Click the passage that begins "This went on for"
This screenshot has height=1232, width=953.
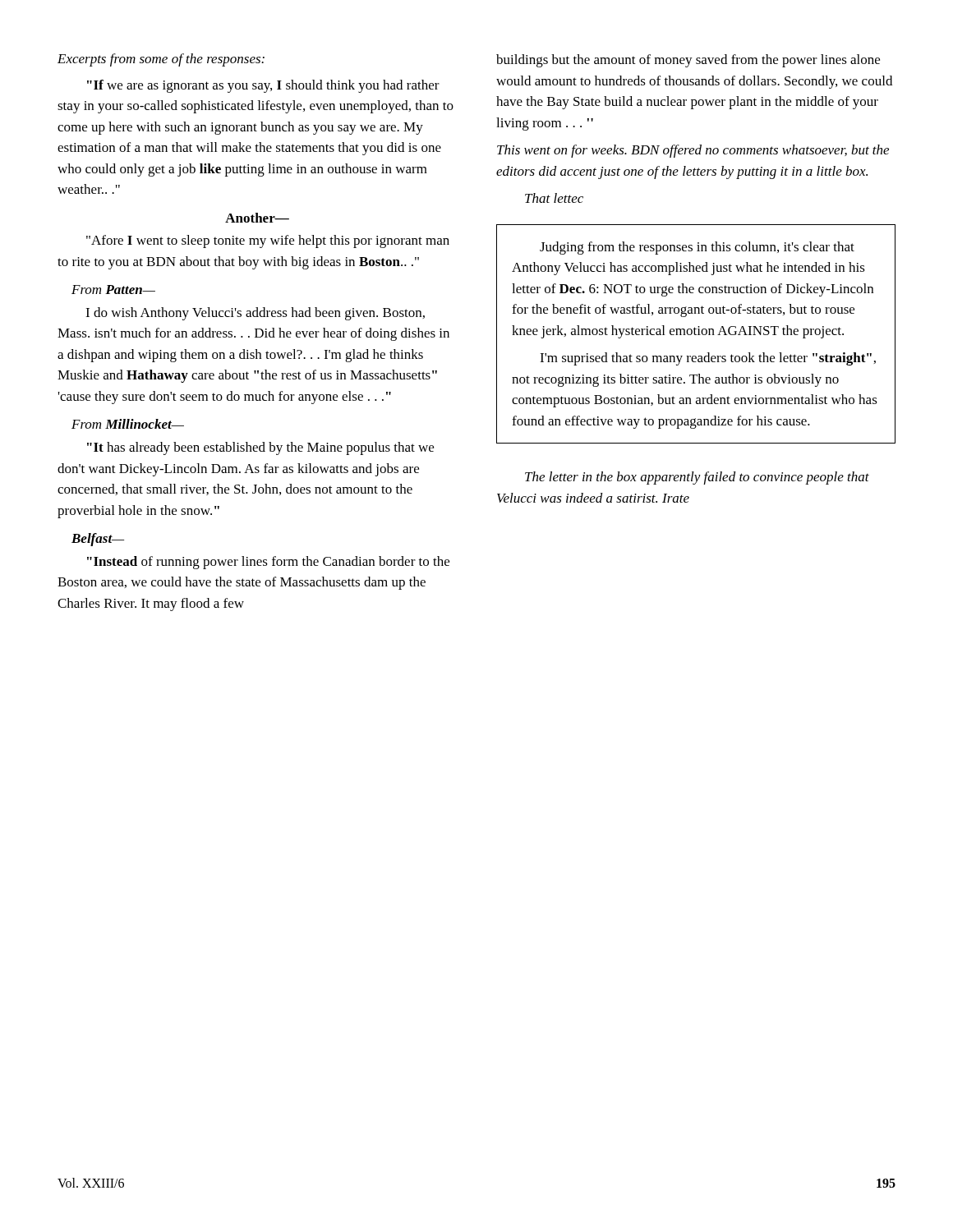(x=696, y=161)
